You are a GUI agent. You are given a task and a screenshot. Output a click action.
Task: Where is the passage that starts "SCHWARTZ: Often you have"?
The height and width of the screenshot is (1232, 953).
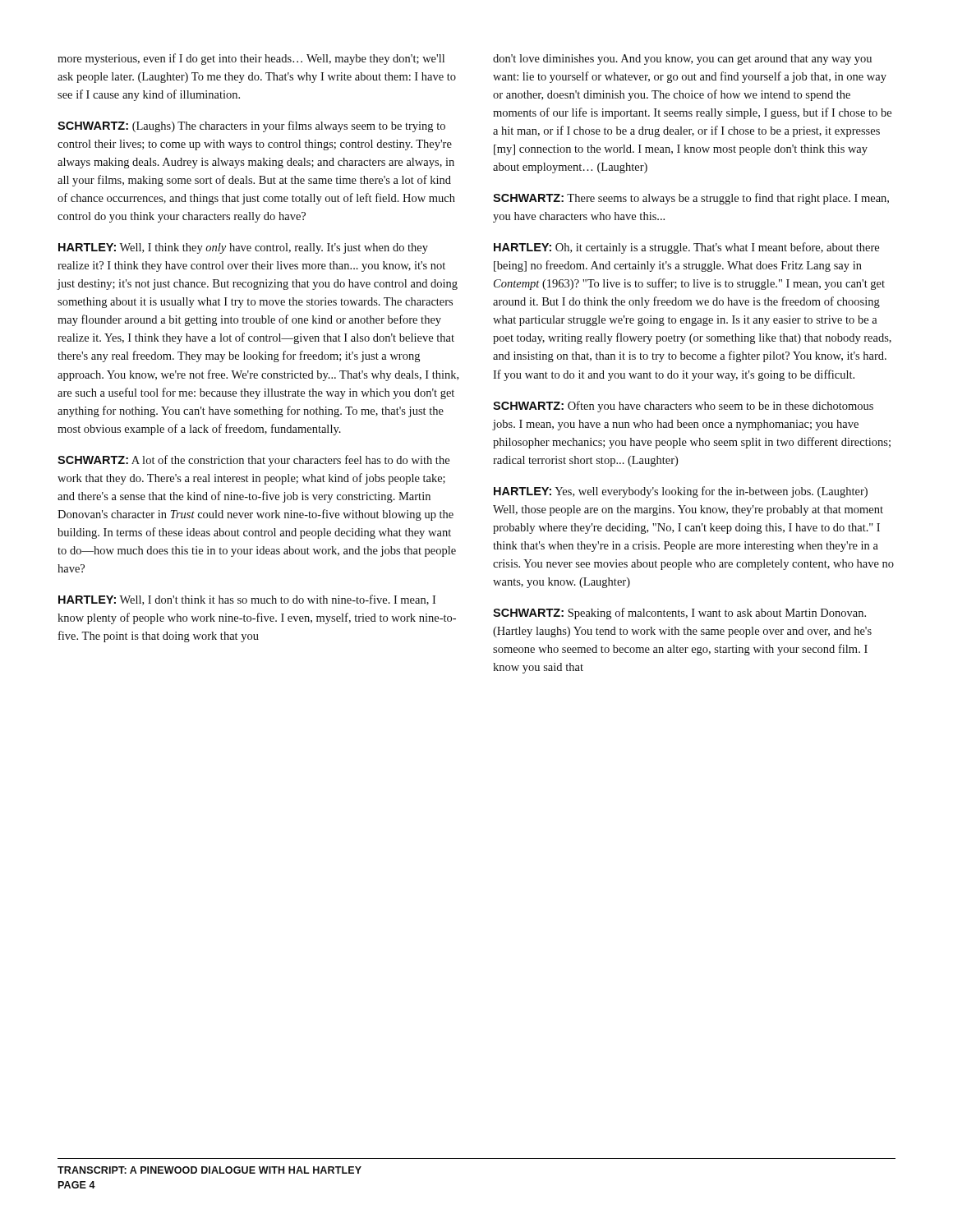tap(694, 432)
